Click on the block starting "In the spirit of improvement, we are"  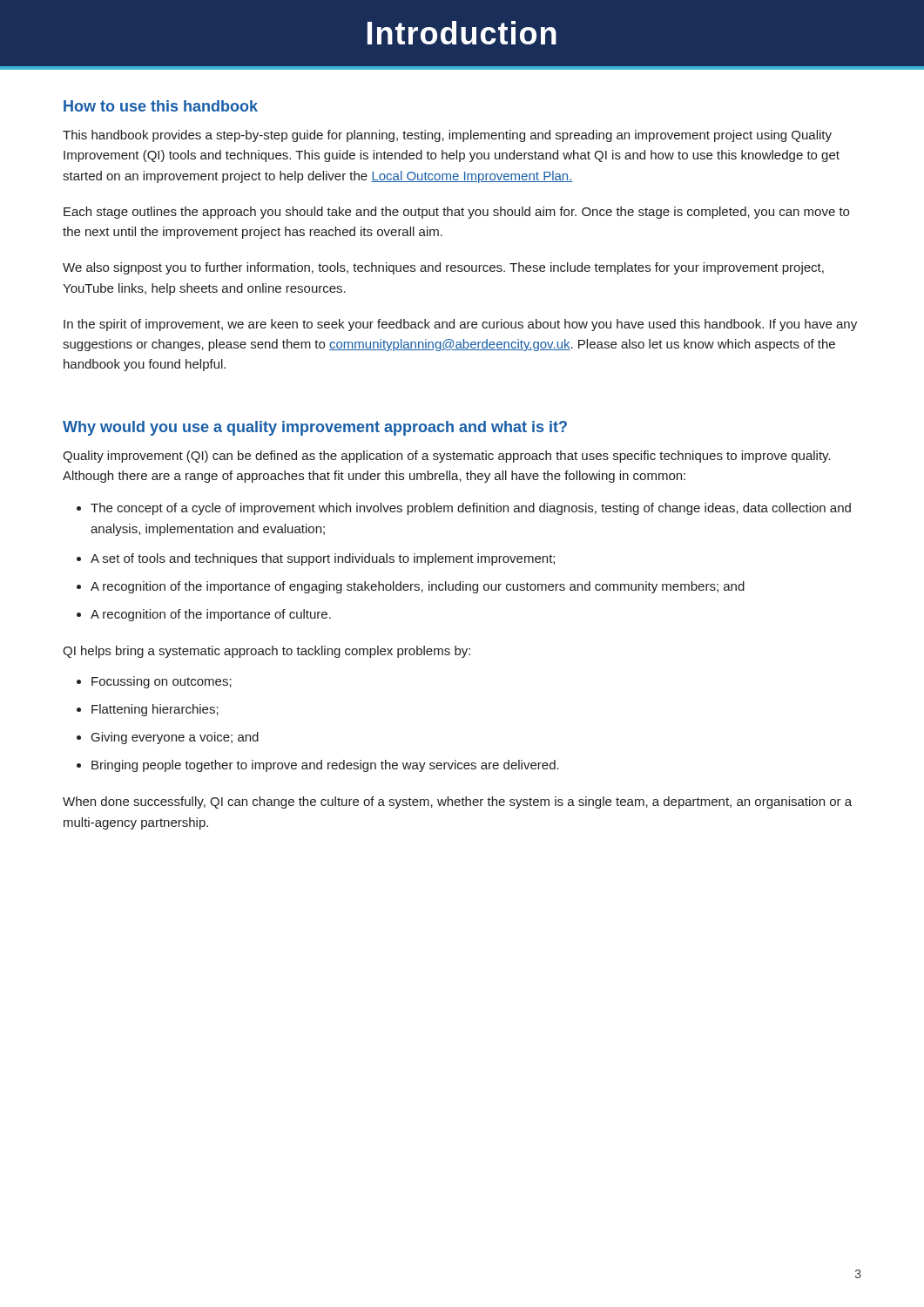[460, 344]
